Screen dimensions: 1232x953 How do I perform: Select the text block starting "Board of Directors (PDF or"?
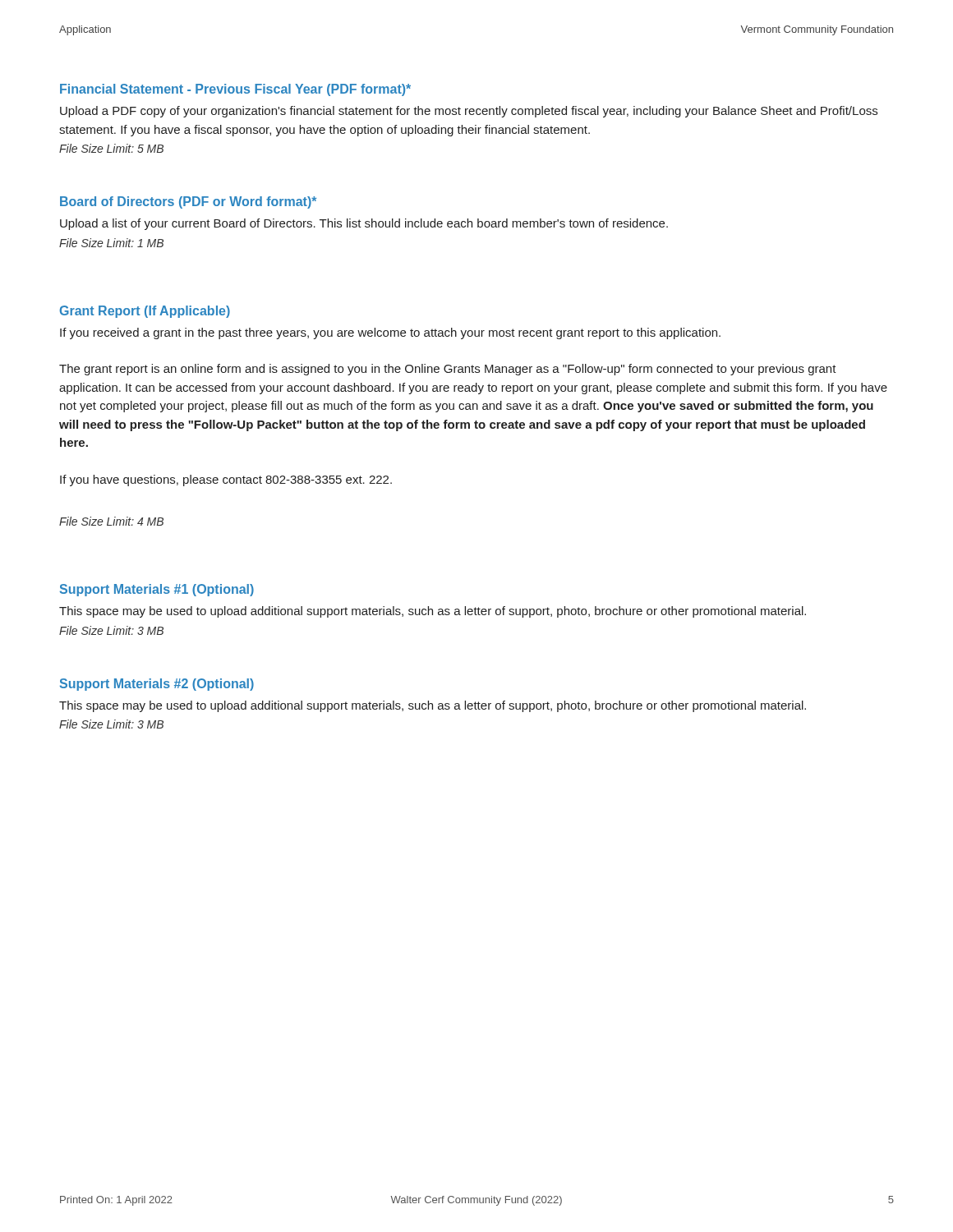tap(188, 202)
